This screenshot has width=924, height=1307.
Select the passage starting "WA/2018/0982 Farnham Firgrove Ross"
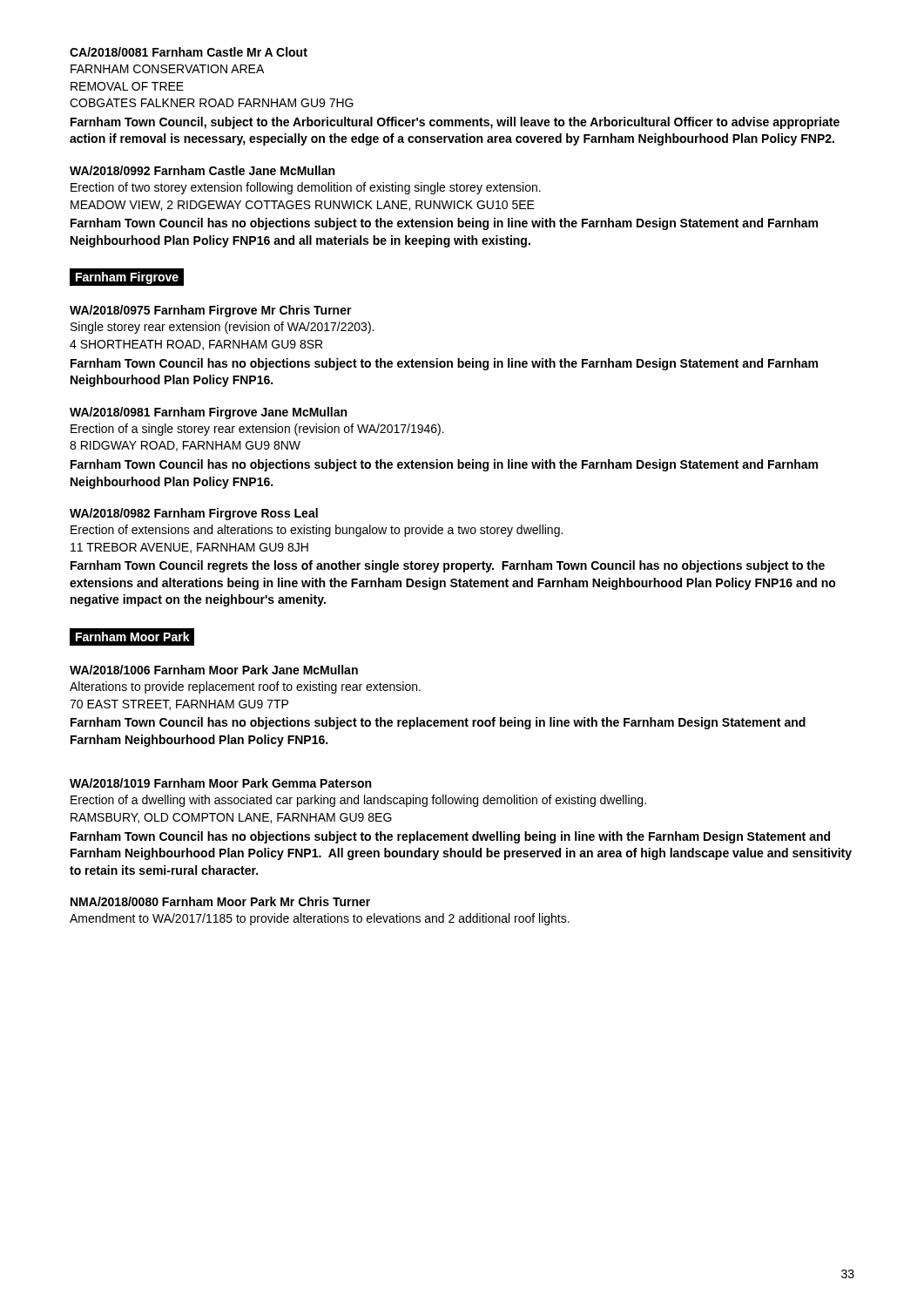[x=462, y=558]
